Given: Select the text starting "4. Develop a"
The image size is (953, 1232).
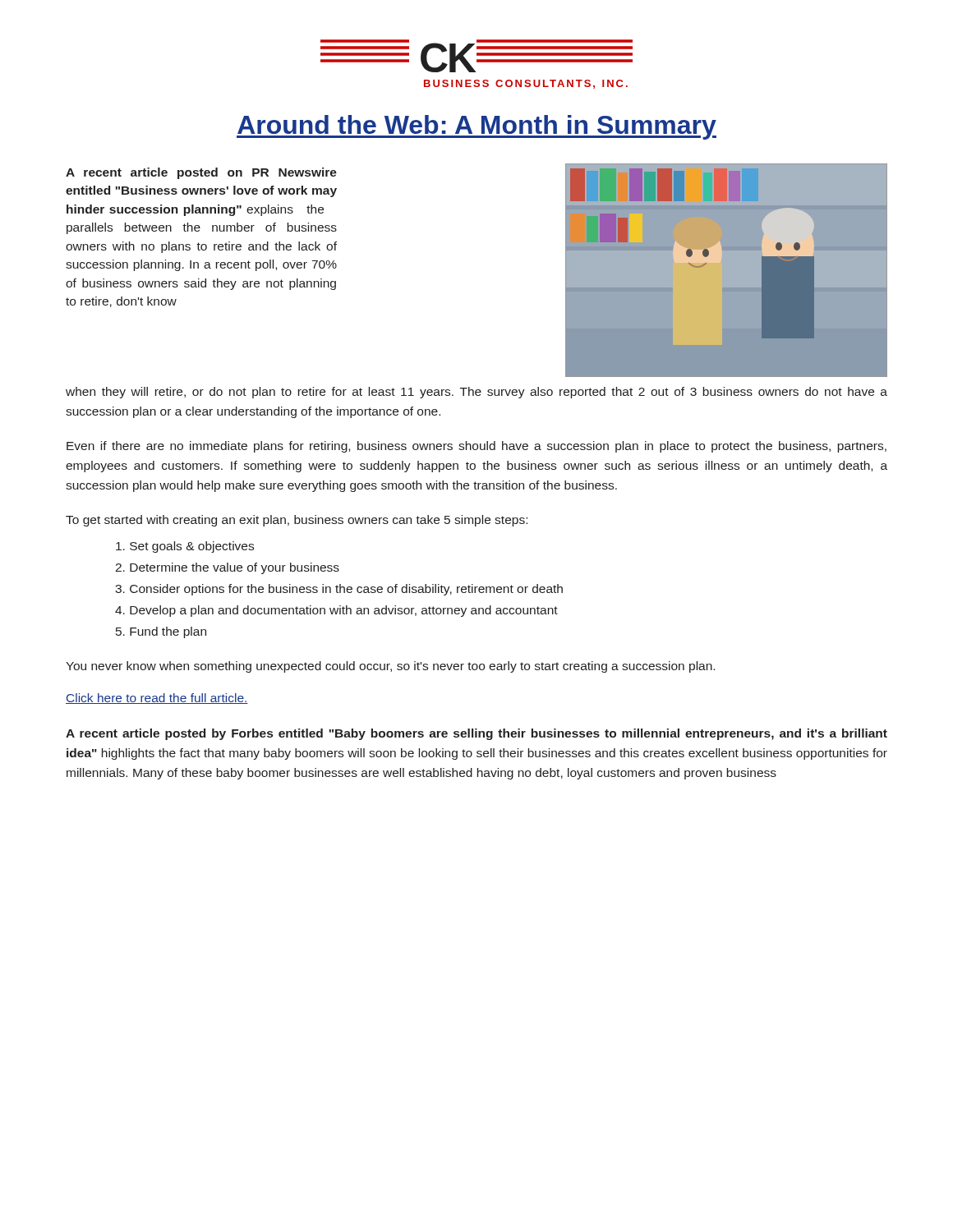Looking at the screenshot, I should (x=336, y=610).
